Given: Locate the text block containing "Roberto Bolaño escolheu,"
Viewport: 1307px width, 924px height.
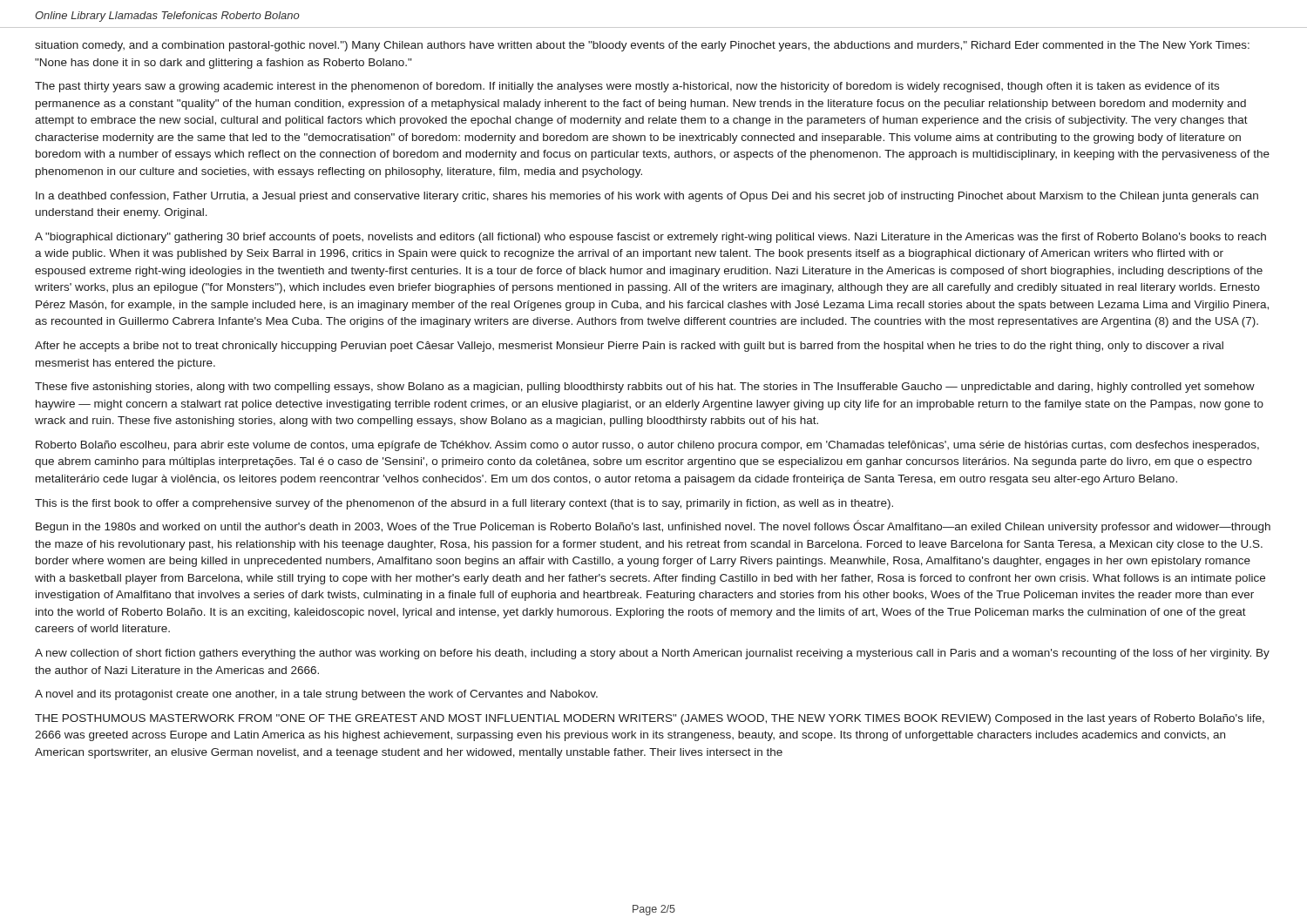Looking at the screenshot, I should (654, 462).
